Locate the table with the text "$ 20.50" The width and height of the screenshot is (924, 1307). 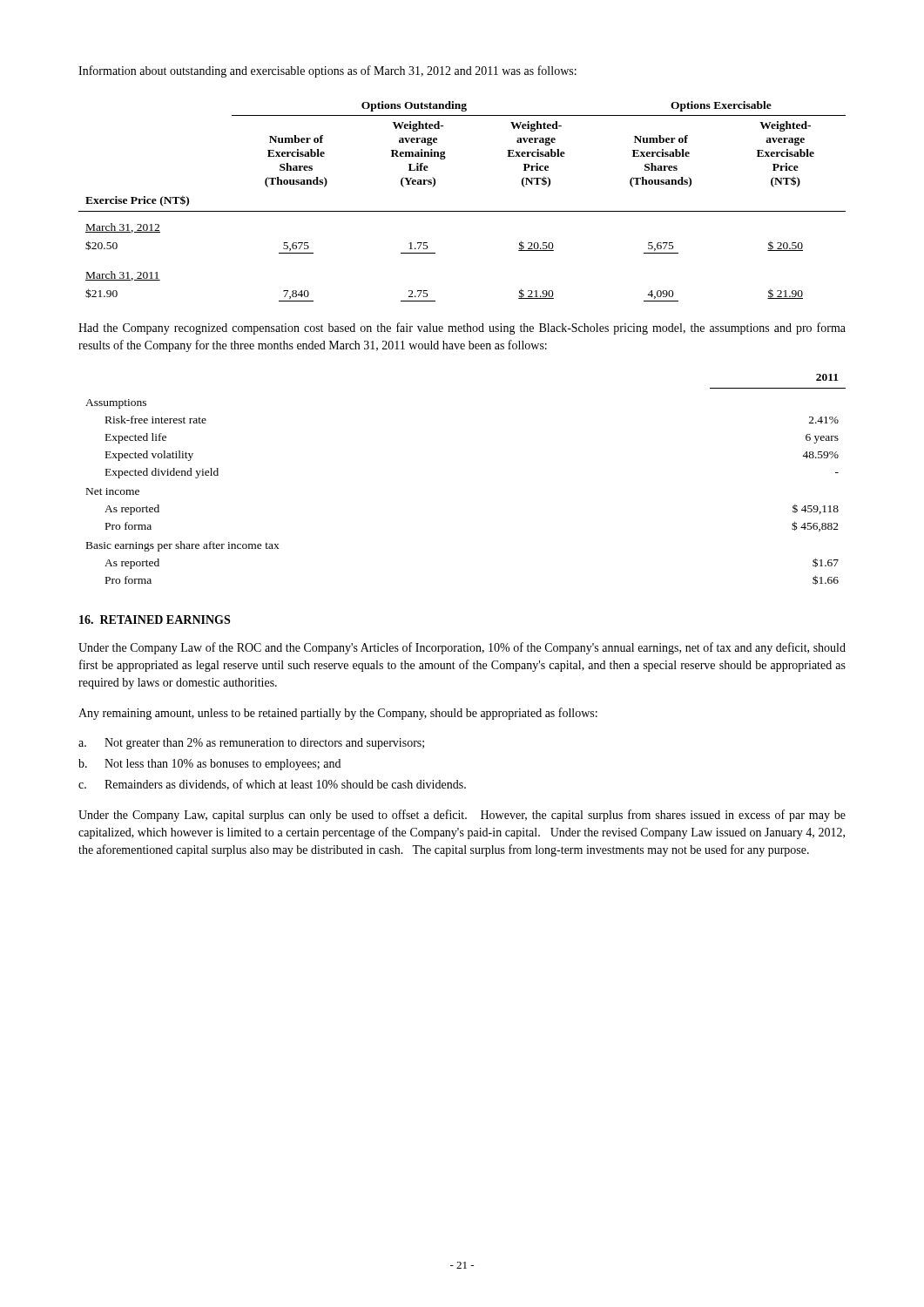(462, 200)
